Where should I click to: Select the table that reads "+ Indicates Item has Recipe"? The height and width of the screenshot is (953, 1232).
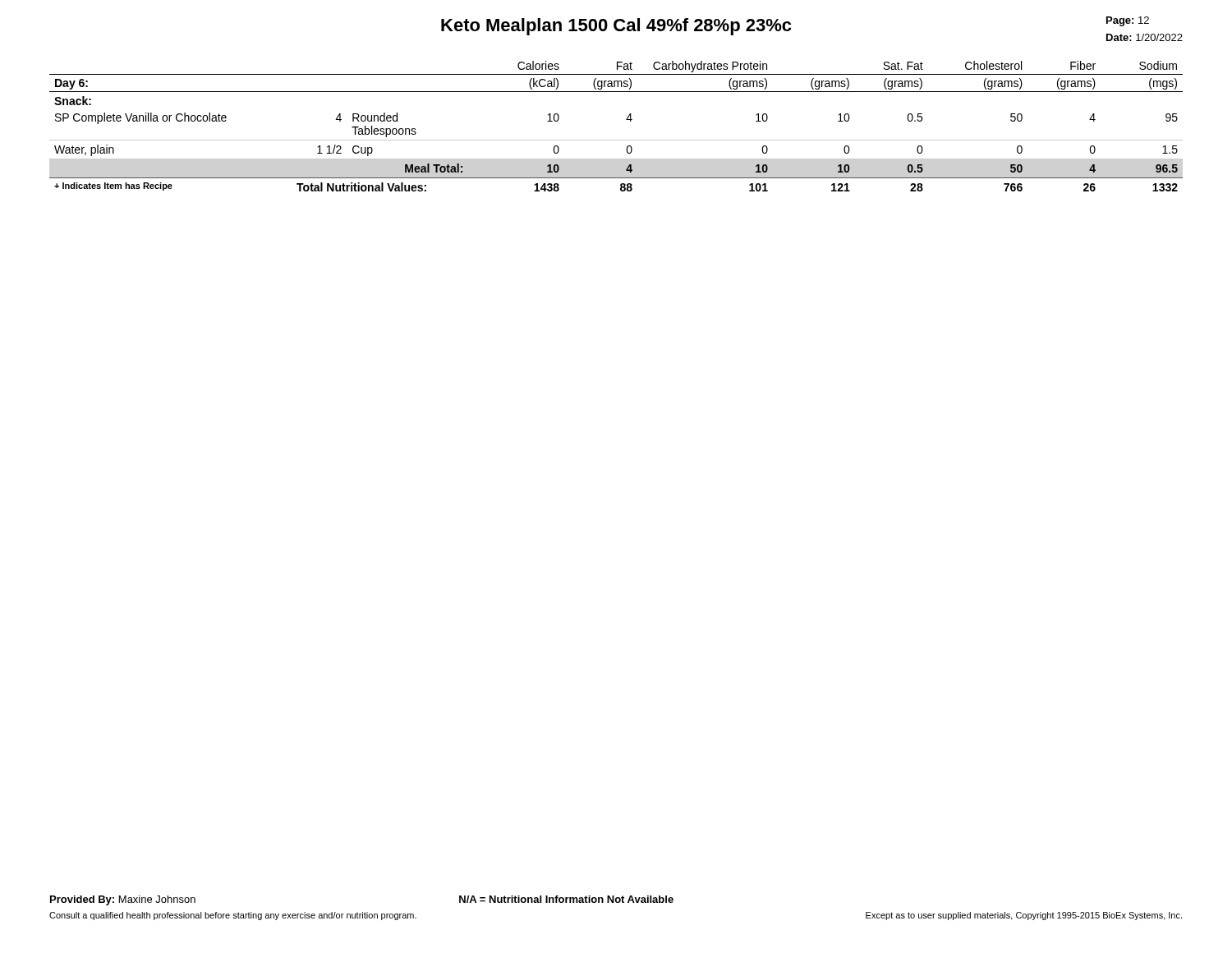coord(616,127)
